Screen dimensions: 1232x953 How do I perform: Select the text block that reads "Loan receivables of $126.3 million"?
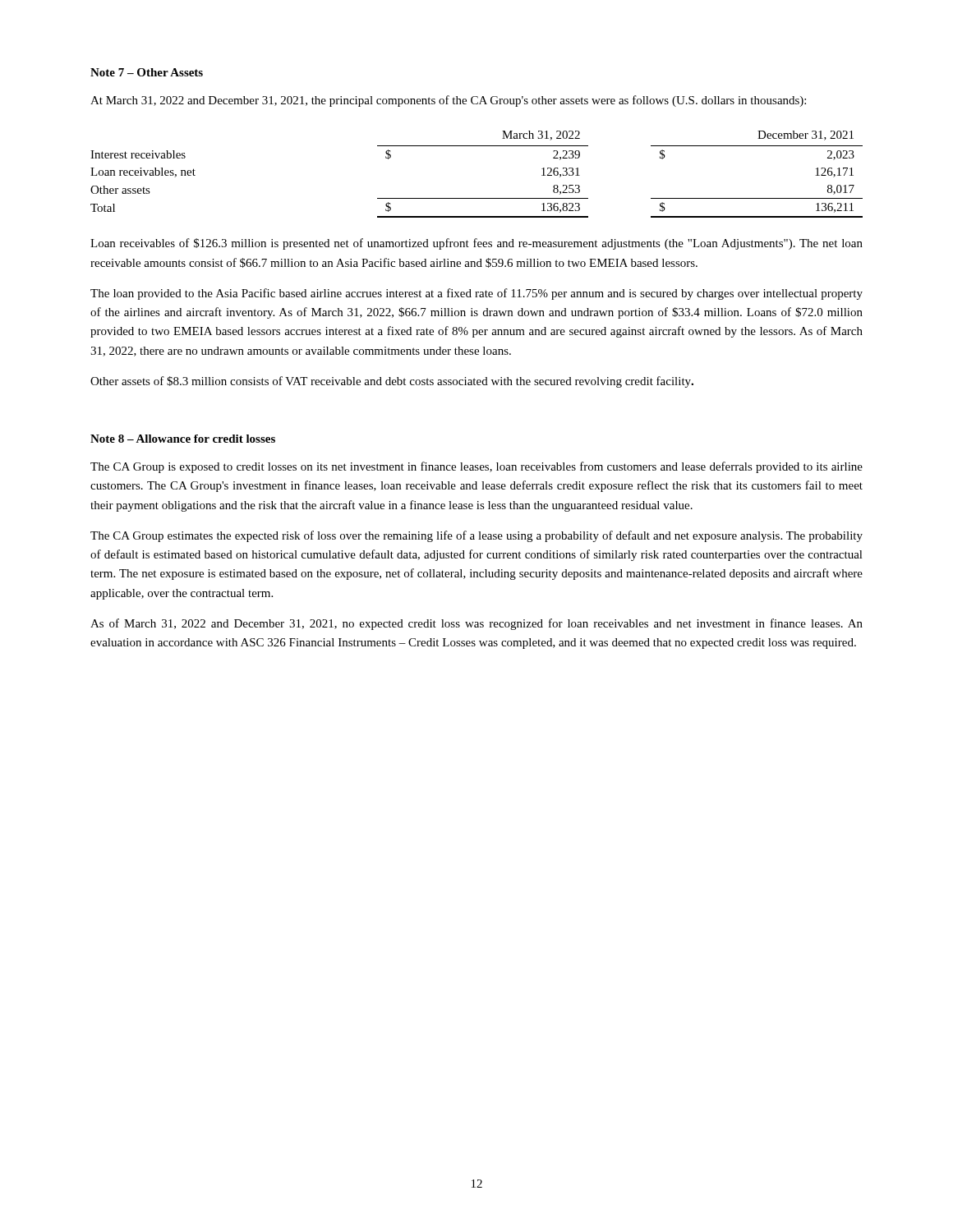click(x=476, y=253)
